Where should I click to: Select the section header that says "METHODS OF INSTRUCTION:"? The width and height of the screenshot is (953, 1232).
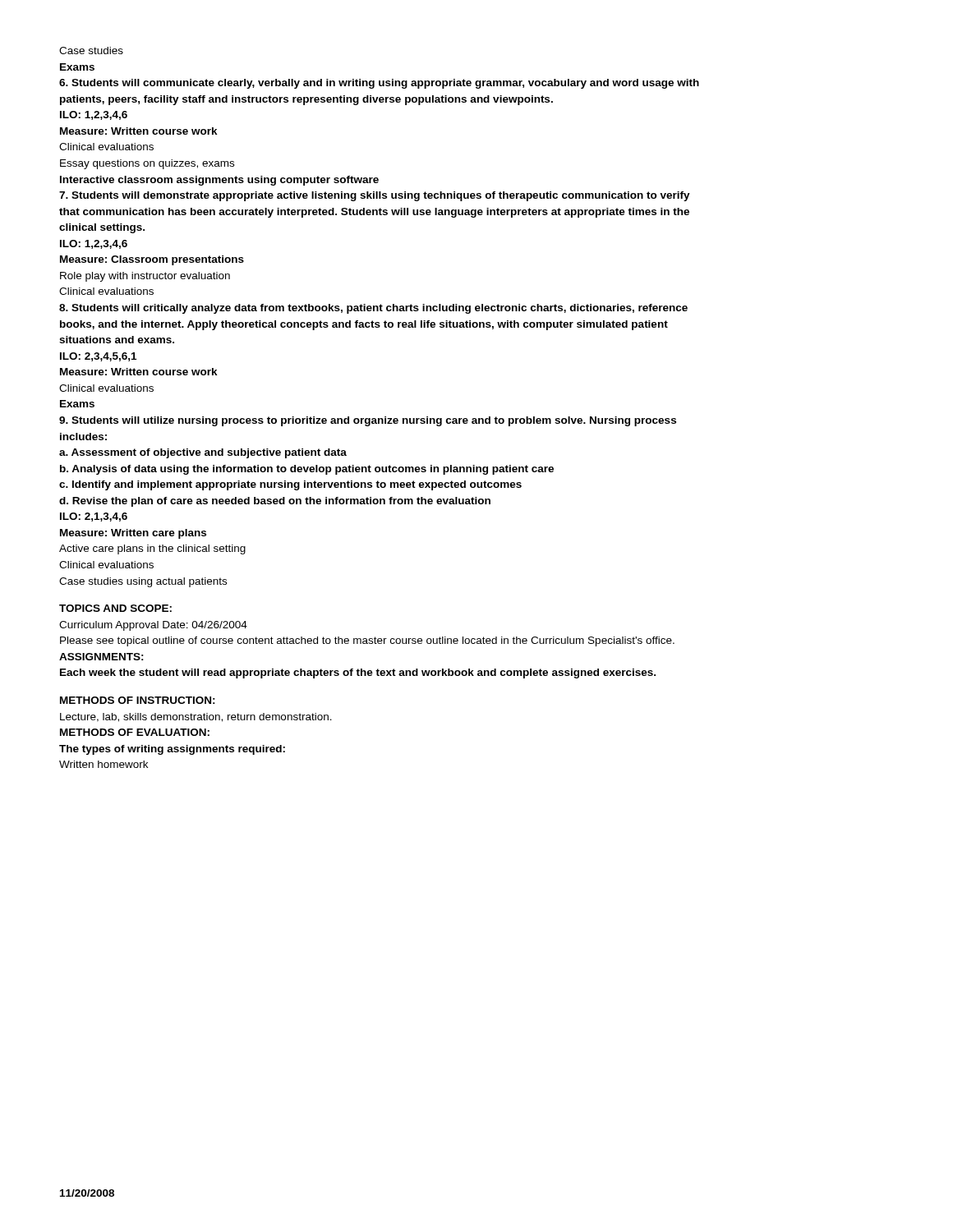coord(137,700)
